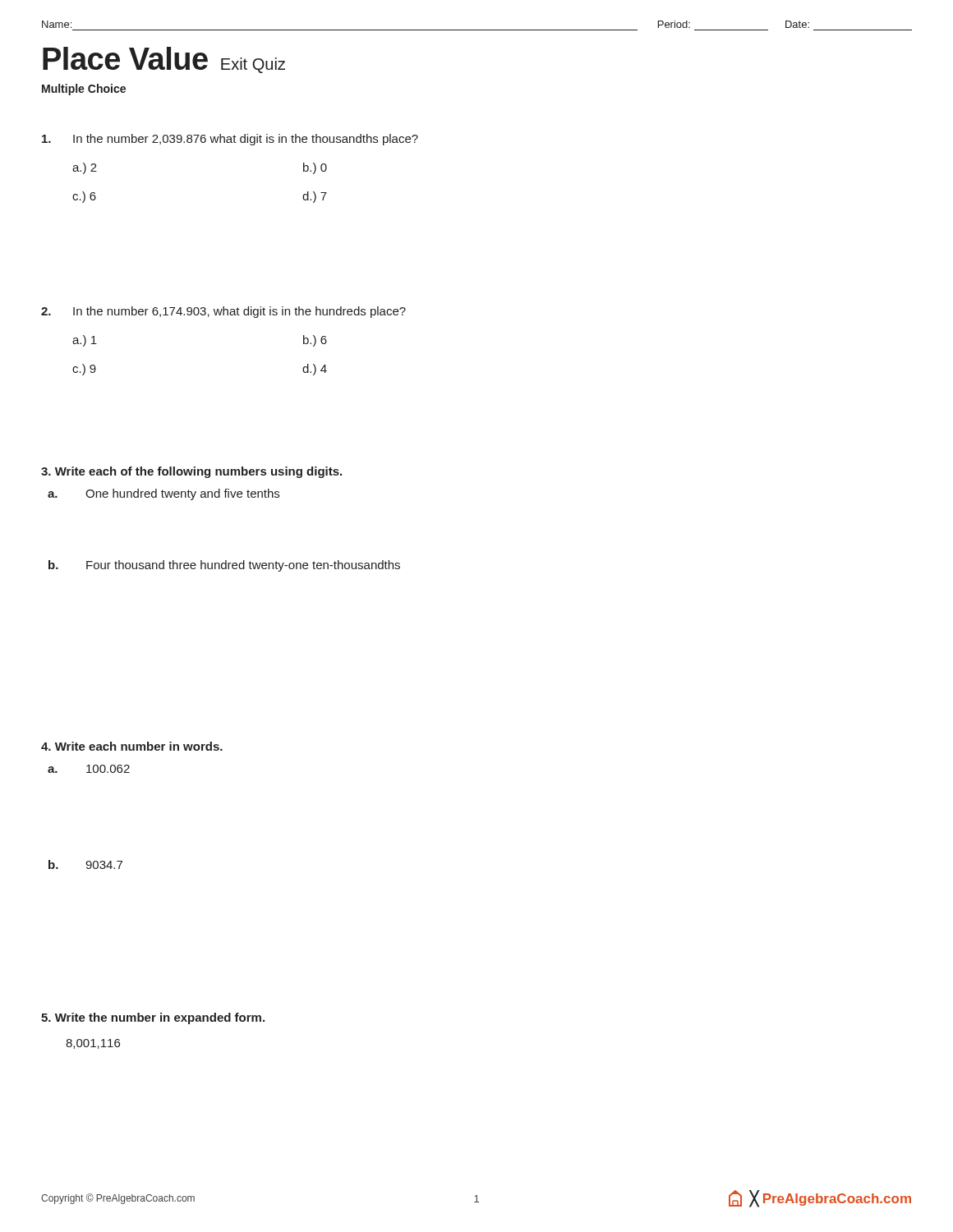
Task: Click on the passage starting "a. One hundred twenty and five tenths"
Action: point(163,494)
